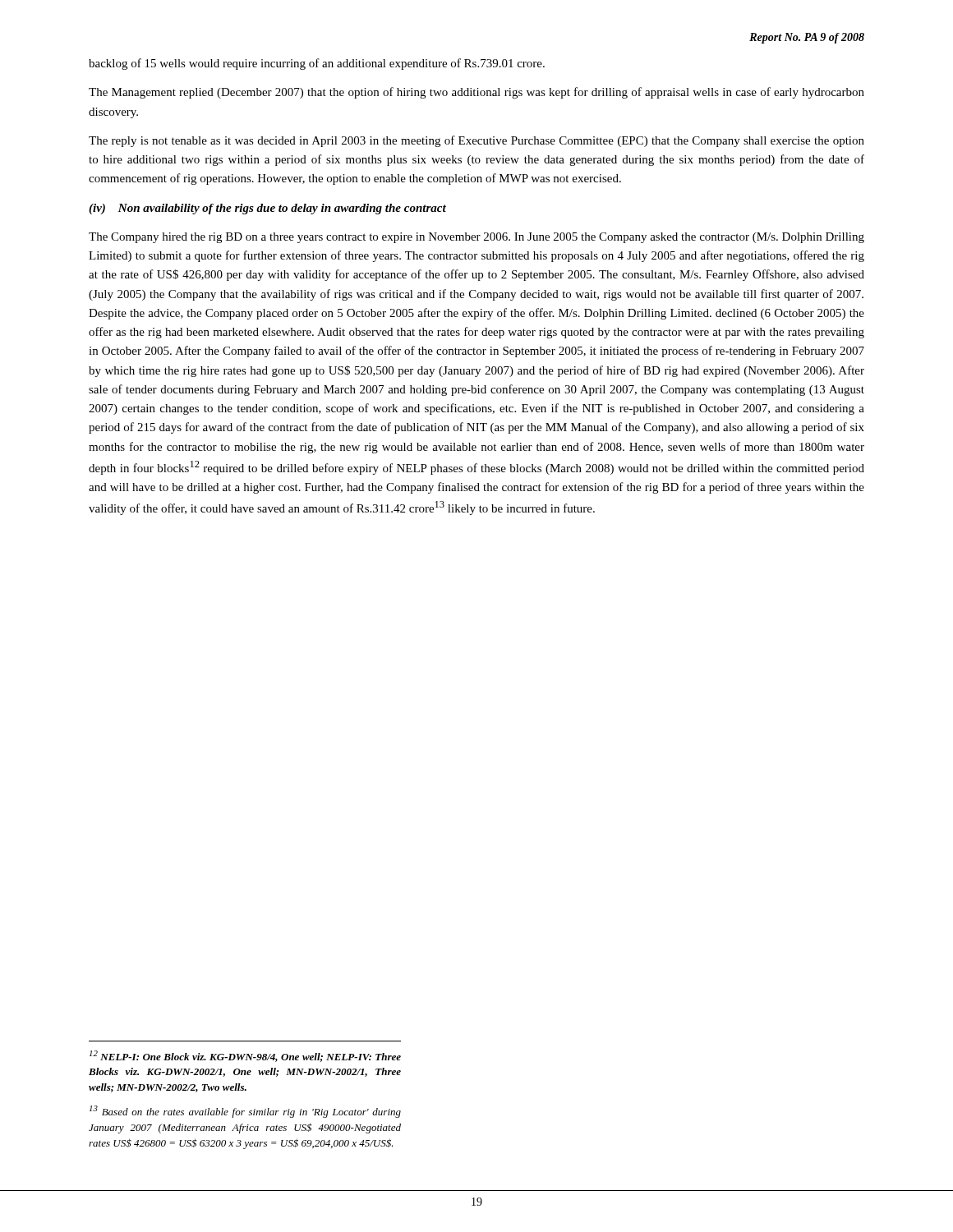Click the passage that begins "The reply is not tenable as it was"
Viewport: 953px width, 1232px height.
(476, 159)
